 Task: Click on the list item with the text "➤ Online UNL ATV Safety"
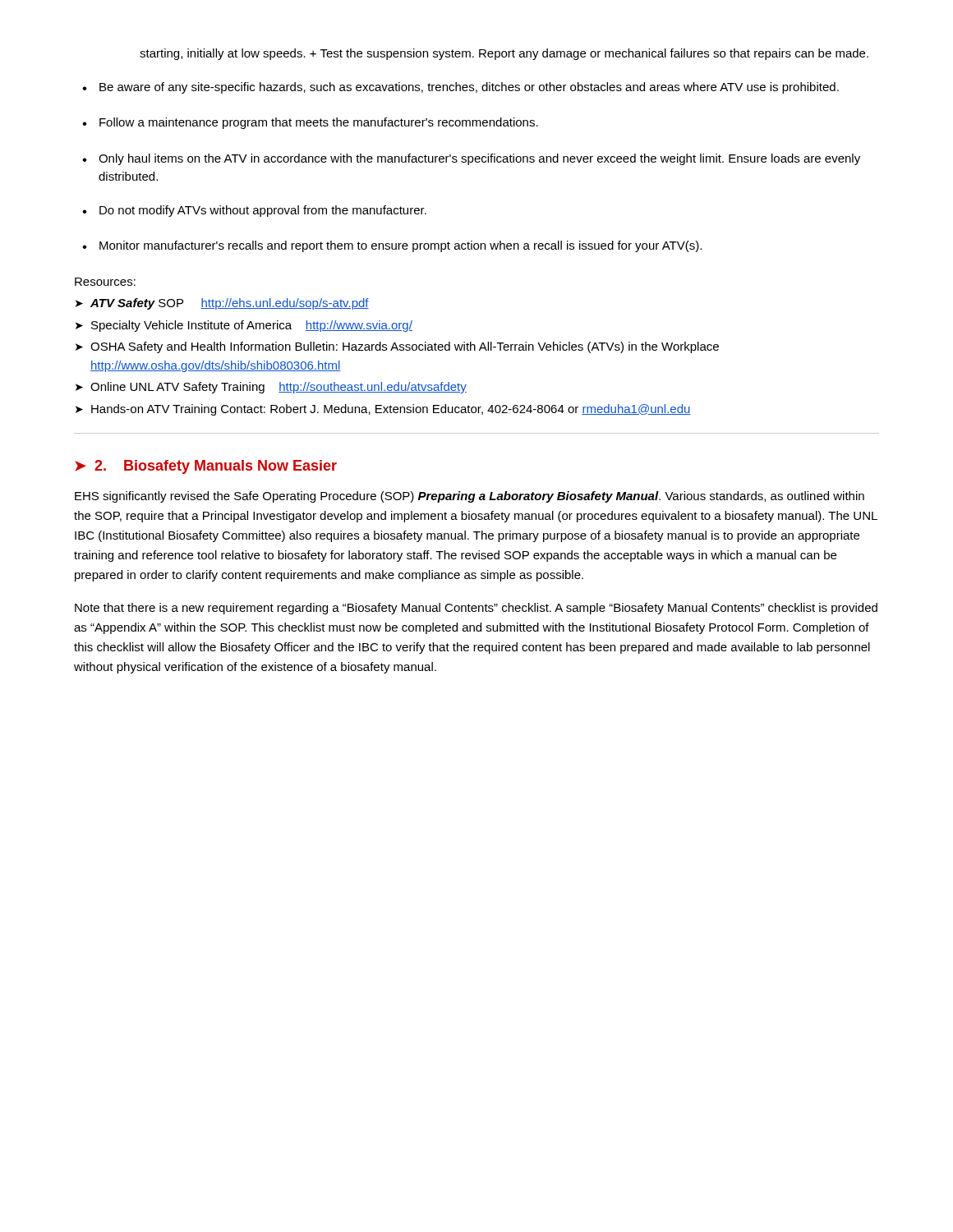(x=476, y=387)
